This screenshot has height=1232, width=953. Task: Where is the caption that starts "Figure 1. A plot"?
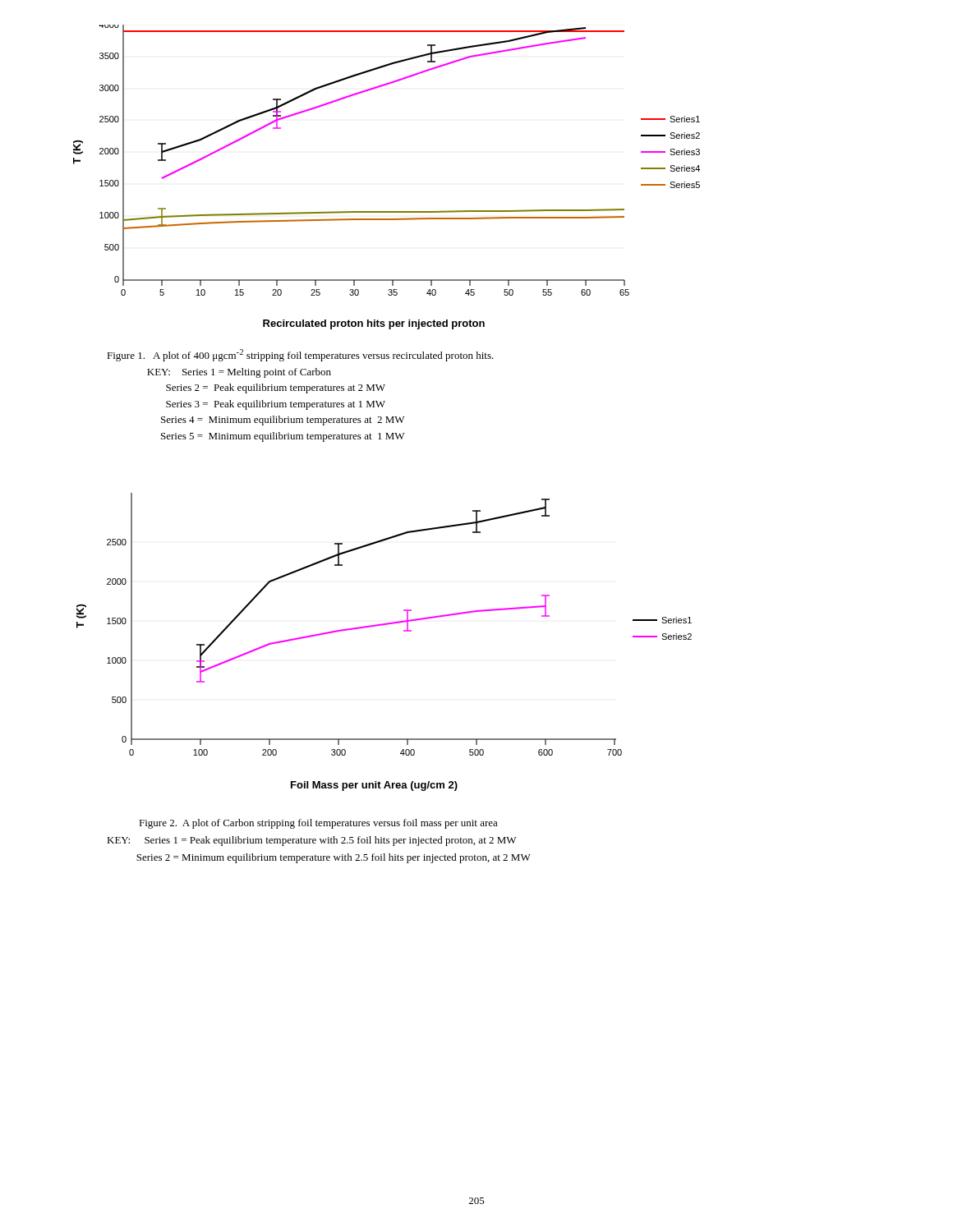[300, 394]
